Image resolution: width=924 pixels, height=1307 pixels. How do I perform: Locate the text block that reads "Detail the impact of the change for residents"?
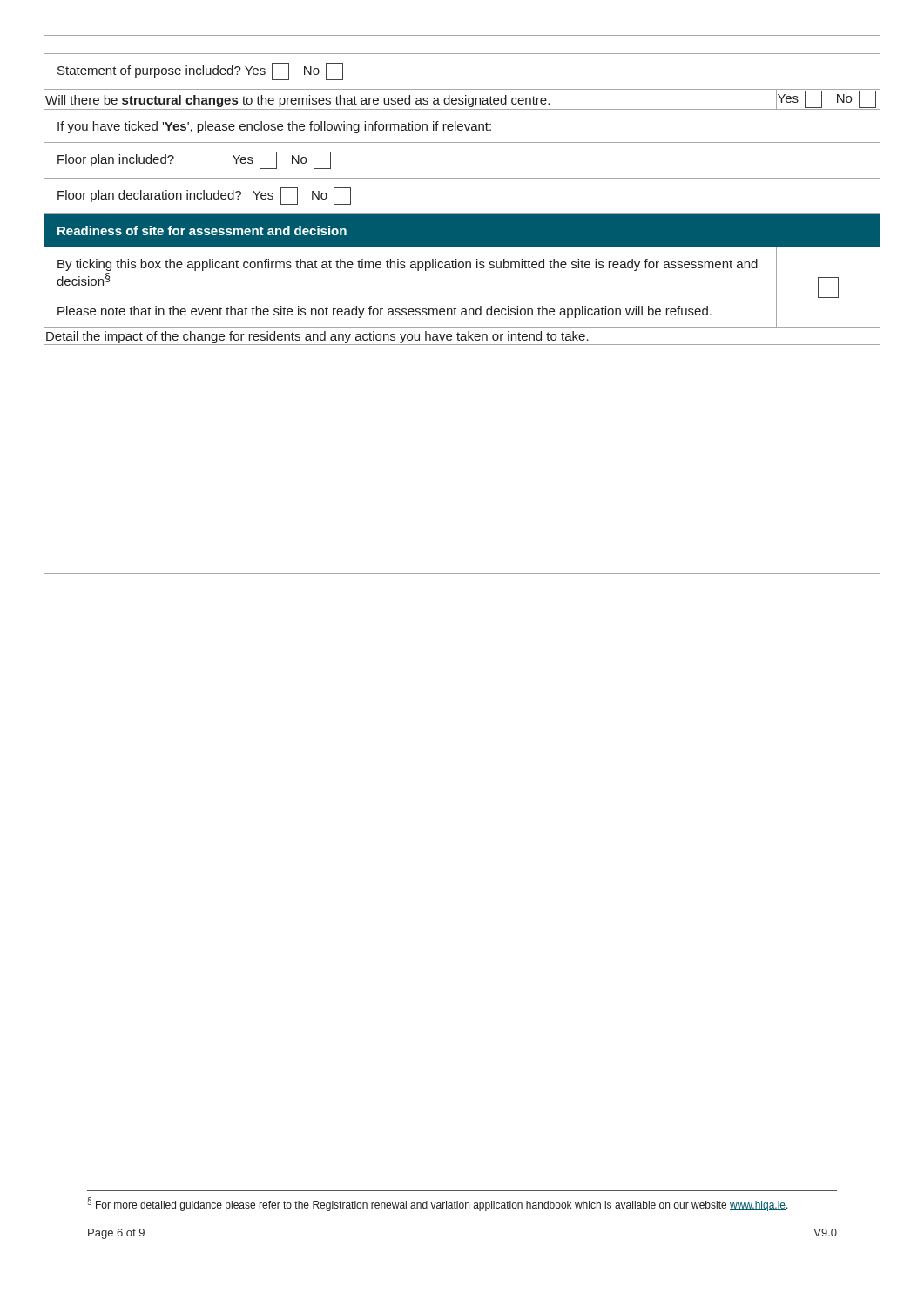click(317, 336)
